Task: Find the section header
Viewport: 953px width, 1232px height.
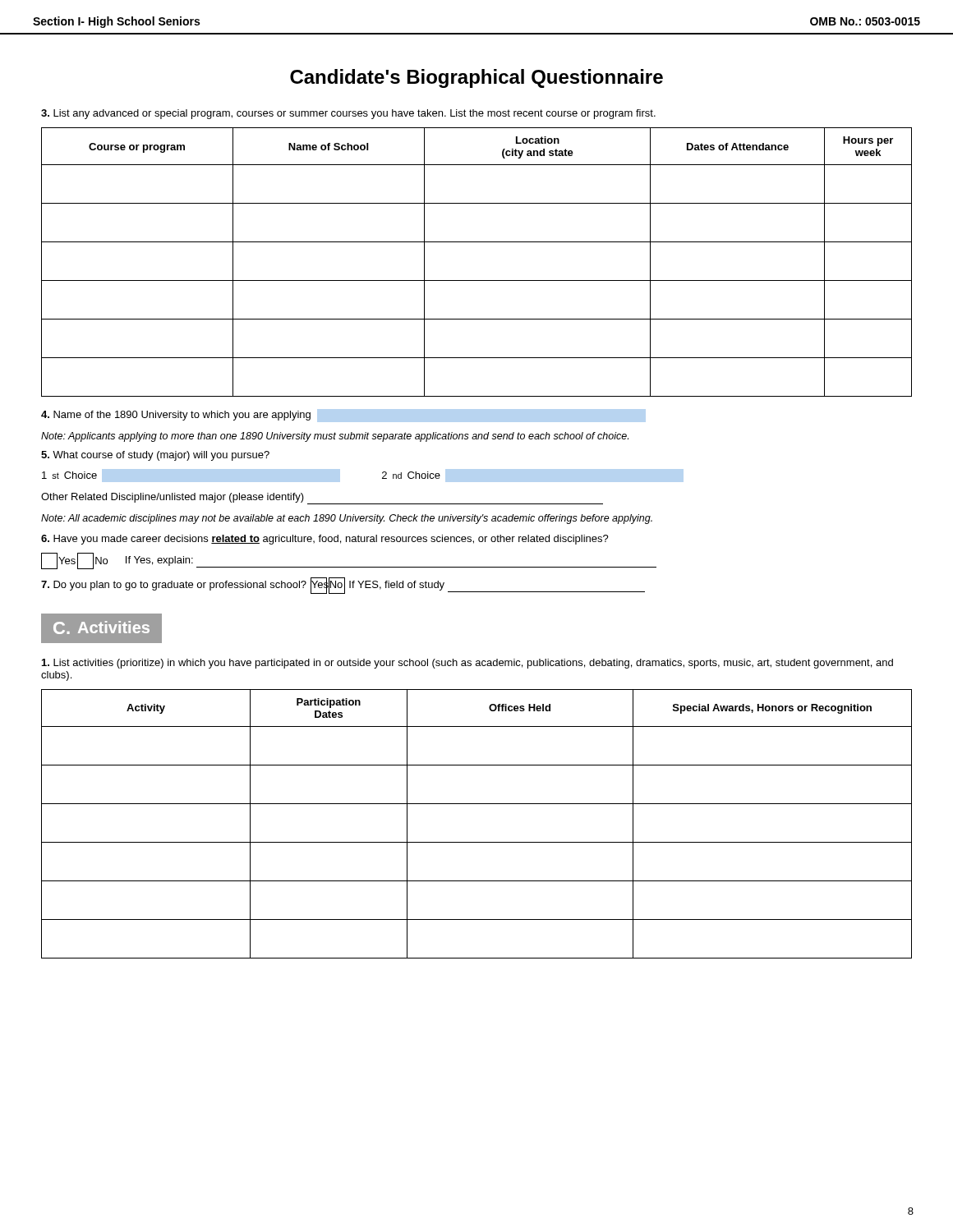Action: point(101,628)
